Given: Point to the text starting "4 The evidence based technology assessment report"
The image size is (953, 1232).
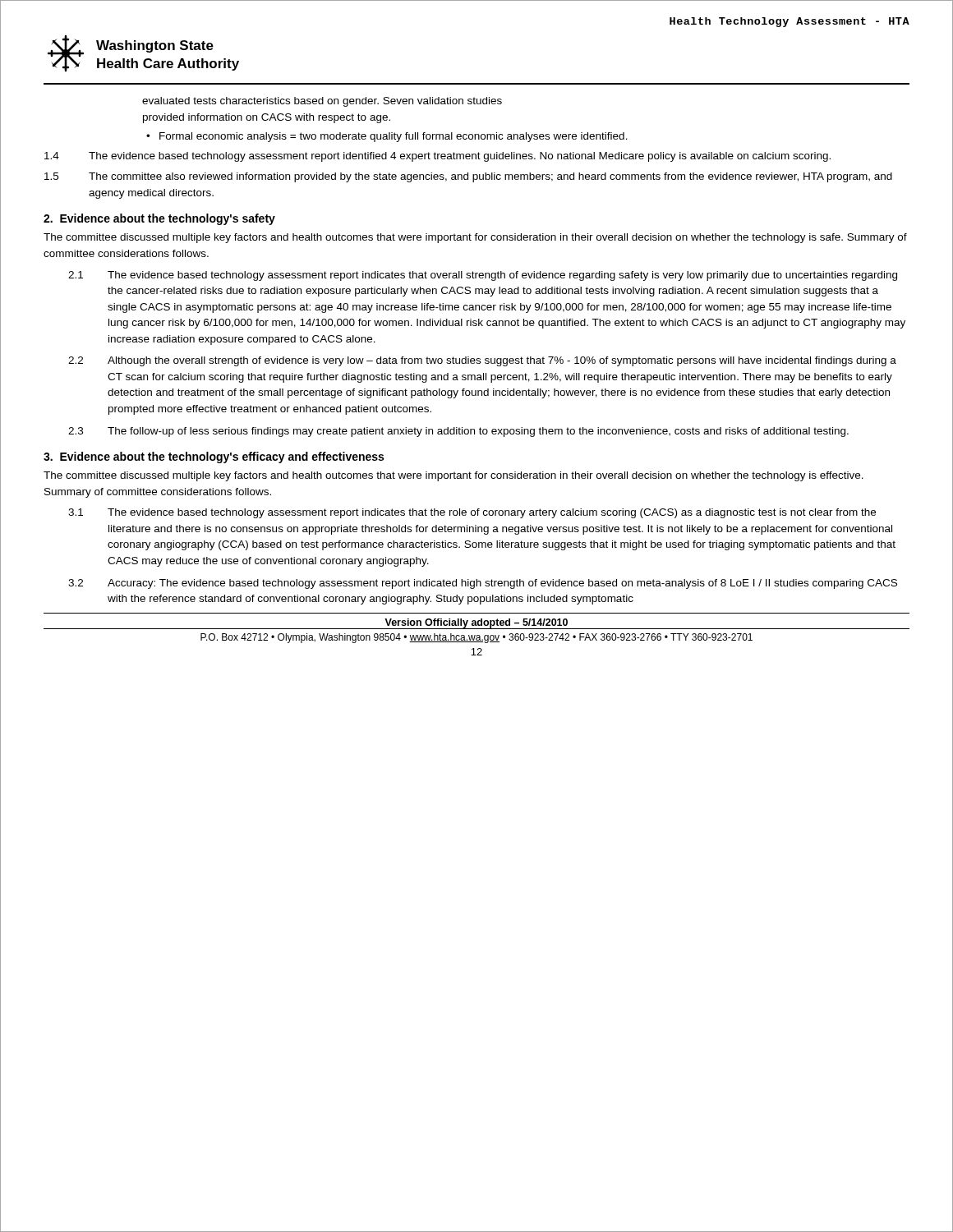Looking at the screenshot, I should click(476, 156).
